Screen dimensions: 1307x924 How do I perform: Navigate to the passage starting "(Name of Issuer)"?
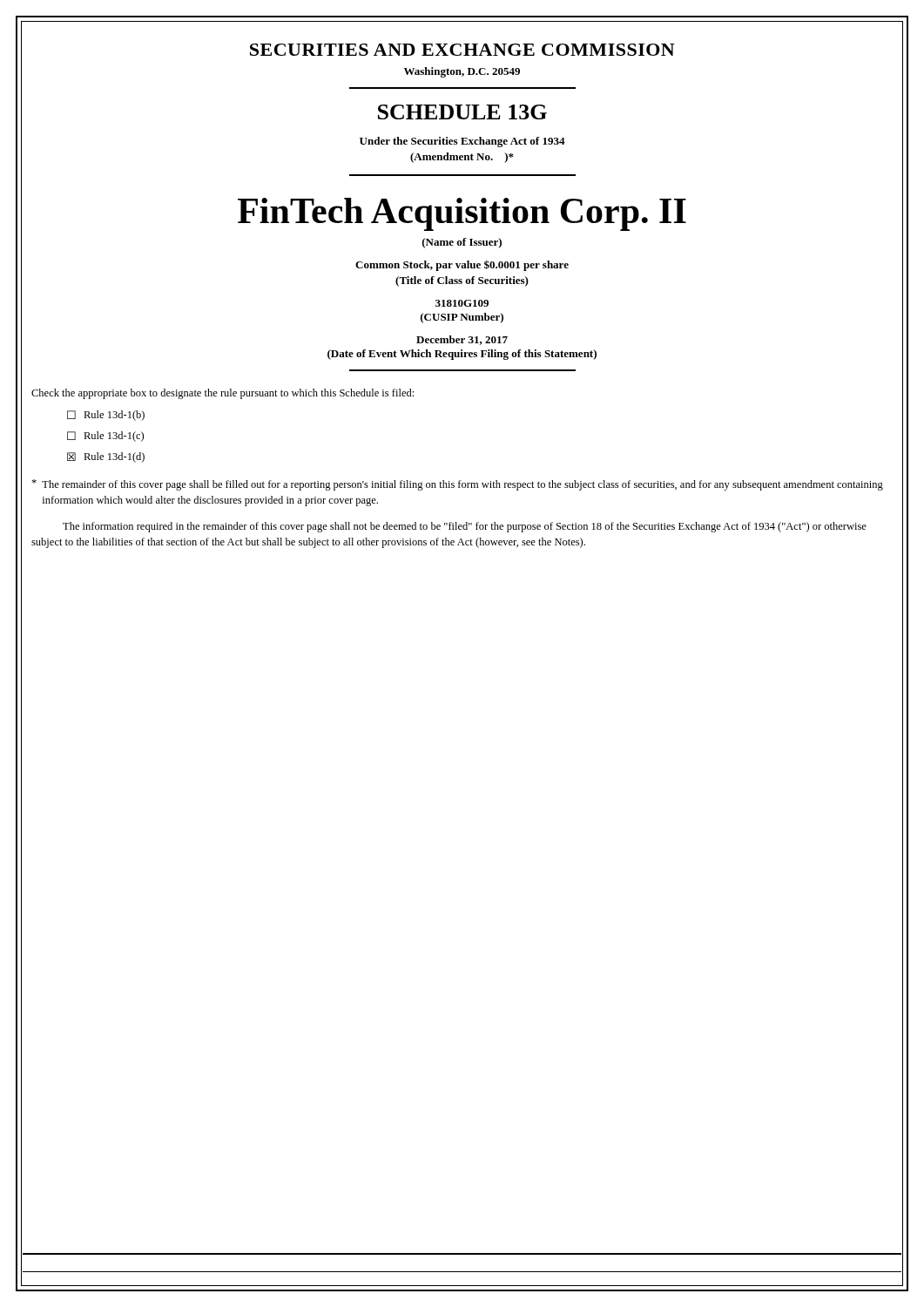462,242
